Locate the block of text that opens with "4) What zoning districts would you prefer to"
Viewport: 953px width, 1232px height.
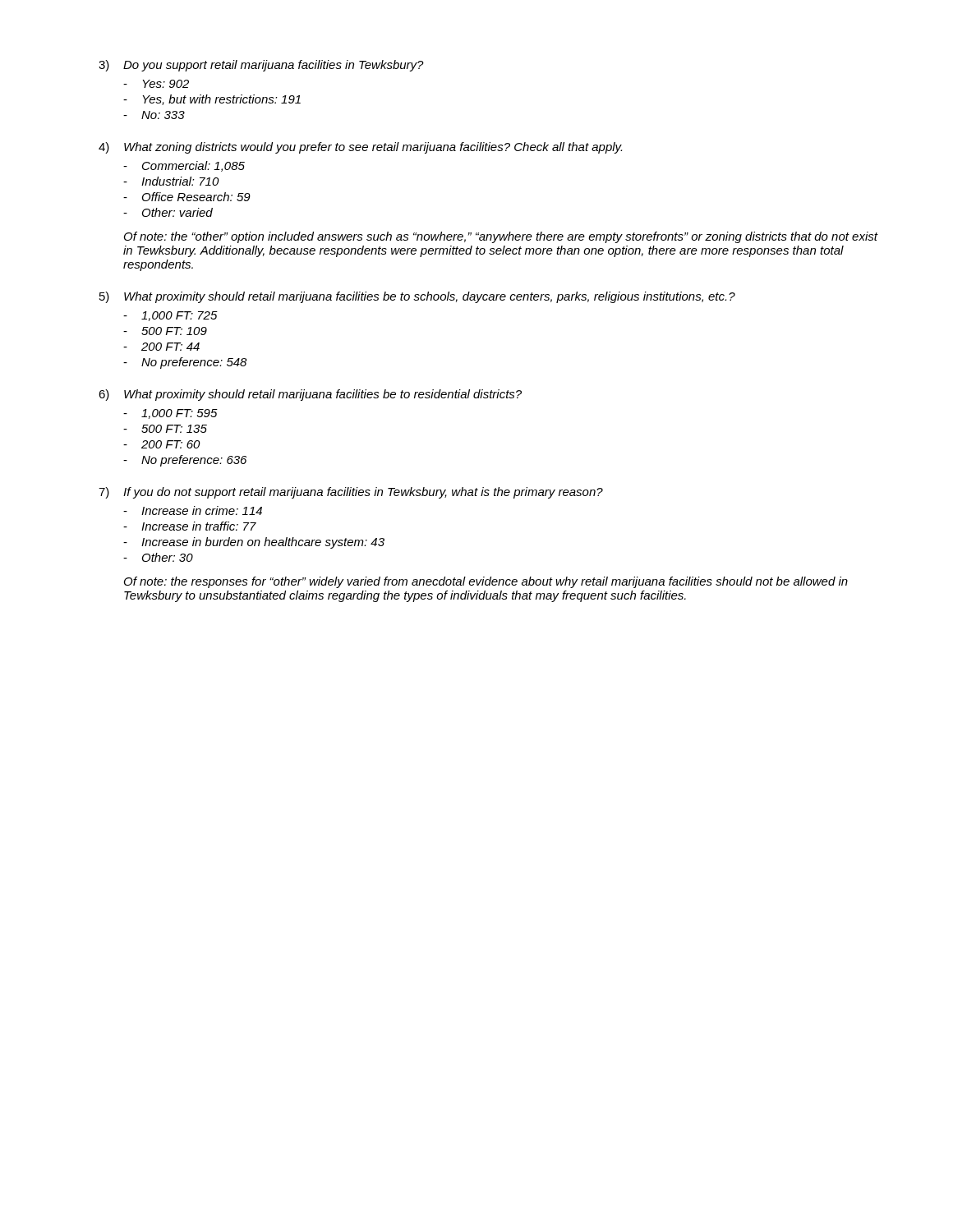(361, 147)
